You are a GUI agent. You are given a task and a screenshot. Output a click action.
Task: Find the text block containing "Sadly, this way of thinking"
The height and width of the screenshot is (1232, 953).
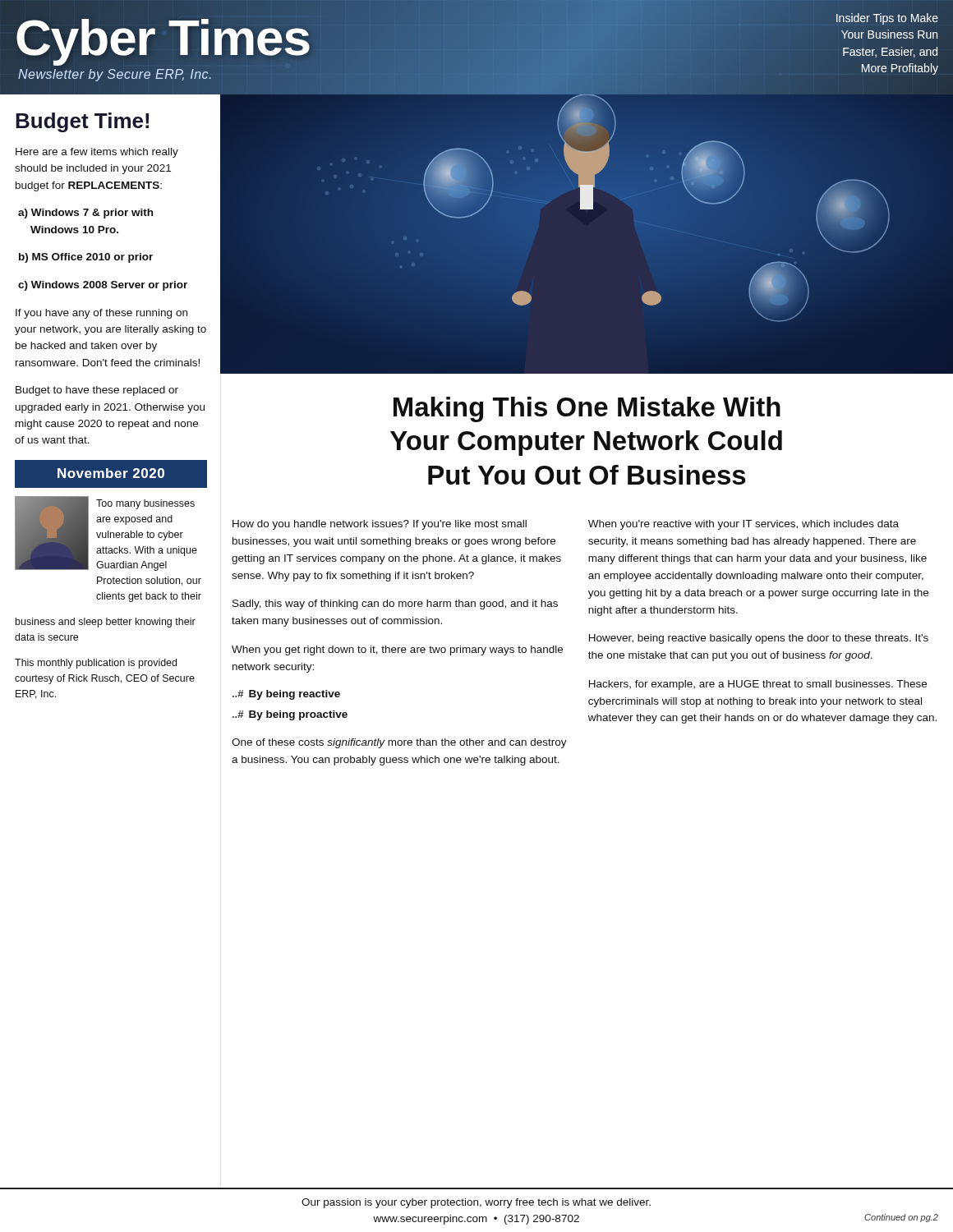(402, 613)
